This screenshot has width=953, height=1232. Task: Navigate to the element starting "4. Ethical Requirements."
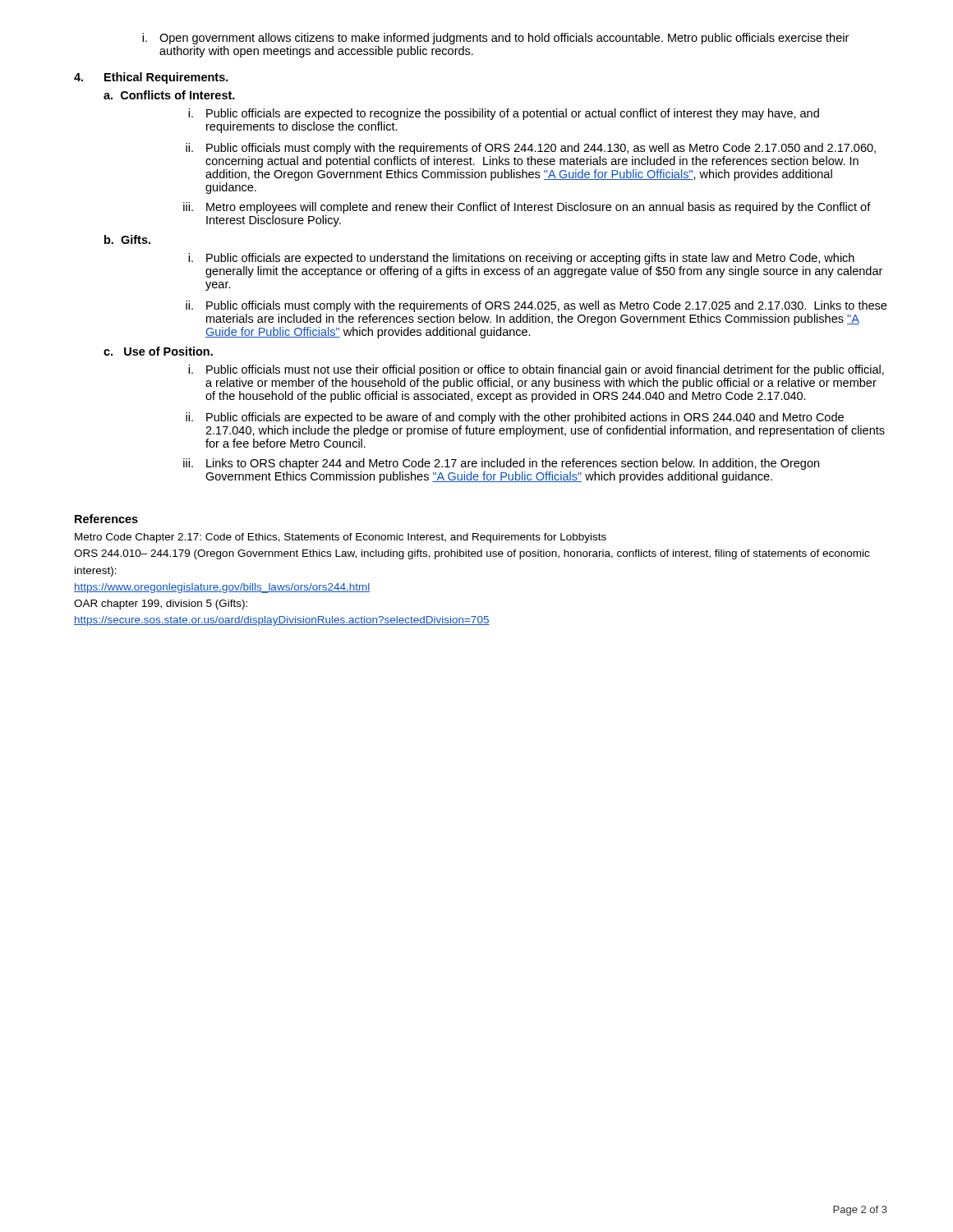151,78
